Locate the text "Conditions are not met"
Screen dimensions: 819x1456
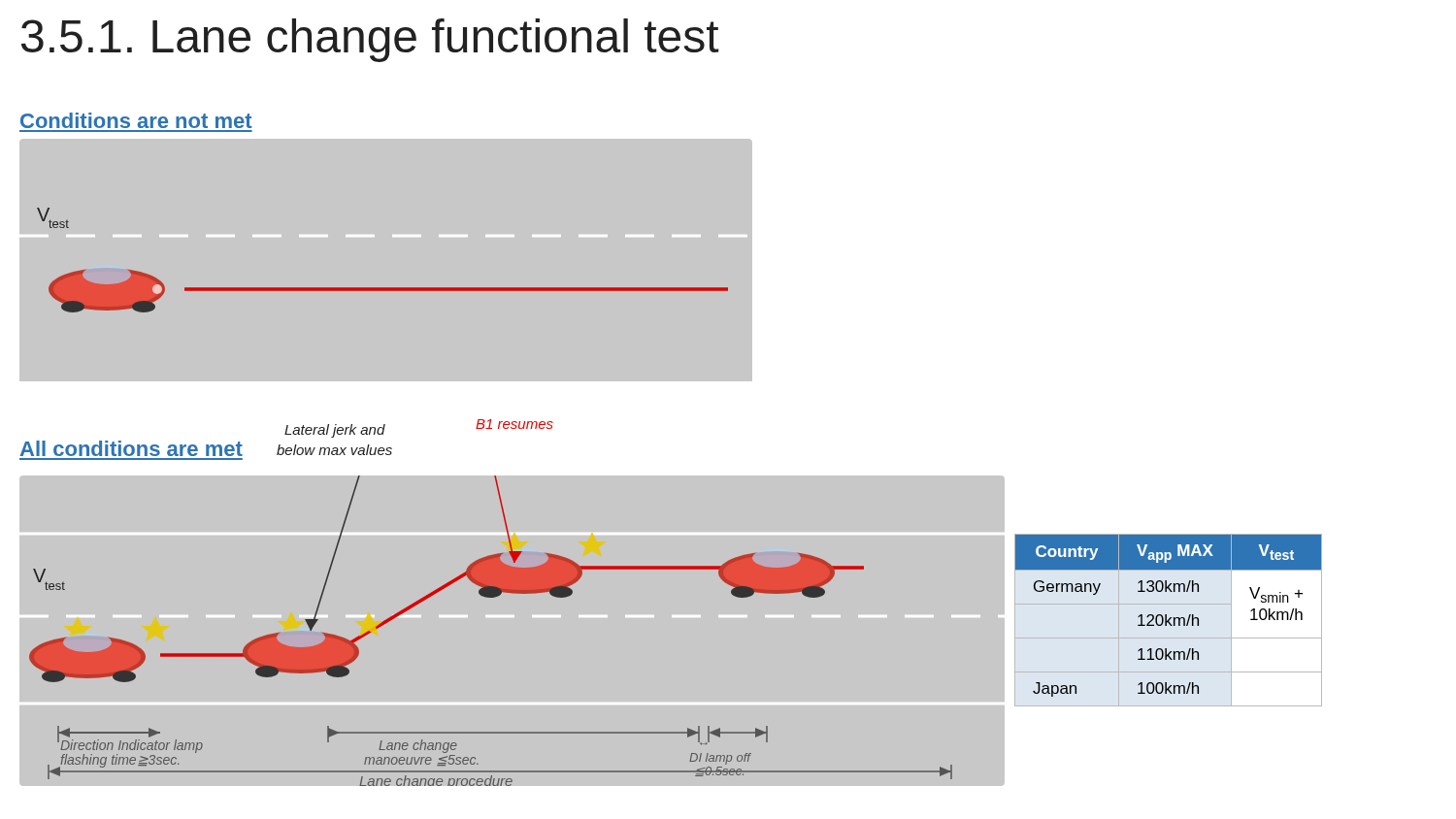coord(136,121)
